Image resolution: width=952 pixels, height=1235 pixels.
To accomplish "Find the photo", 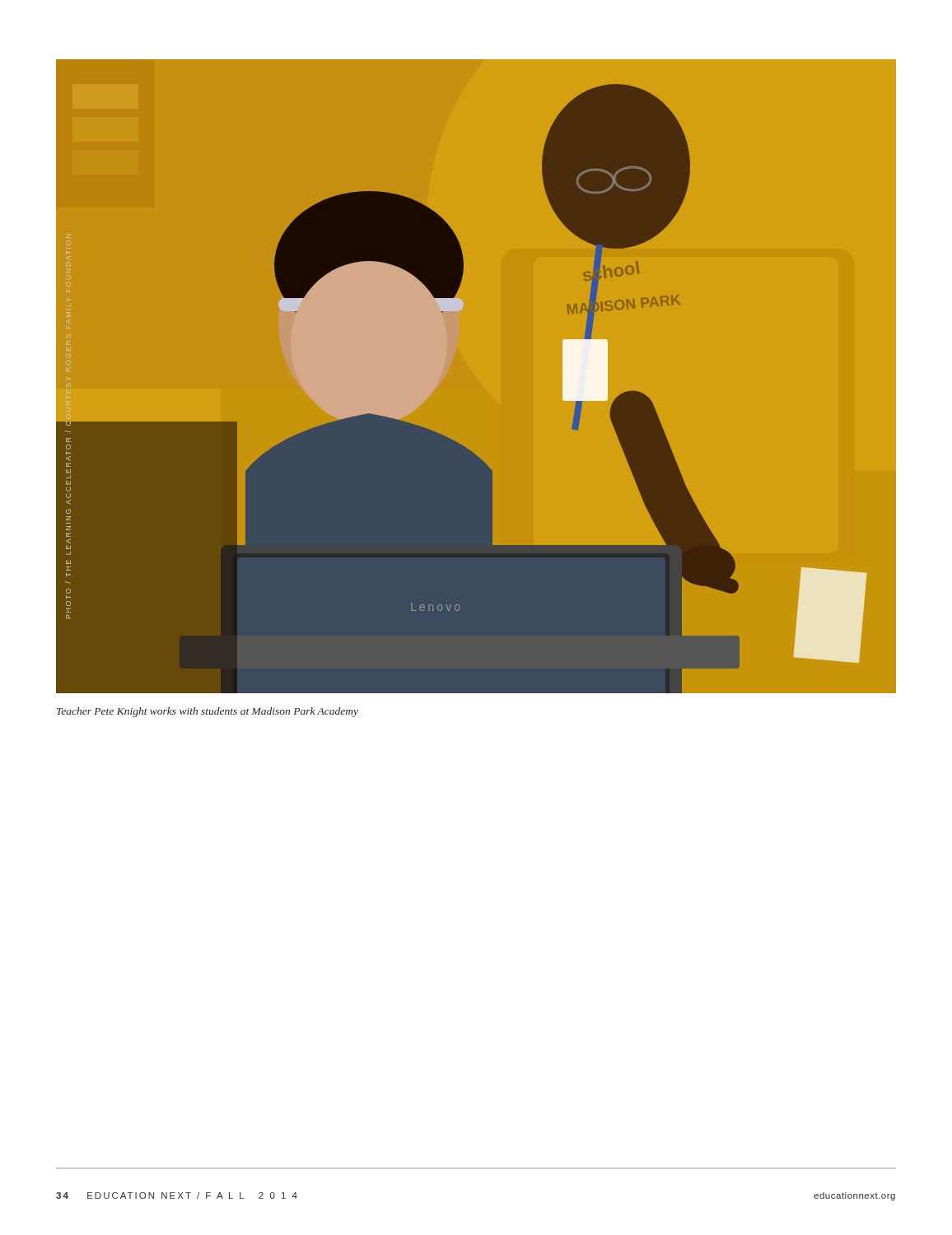I will coord(476,376).
